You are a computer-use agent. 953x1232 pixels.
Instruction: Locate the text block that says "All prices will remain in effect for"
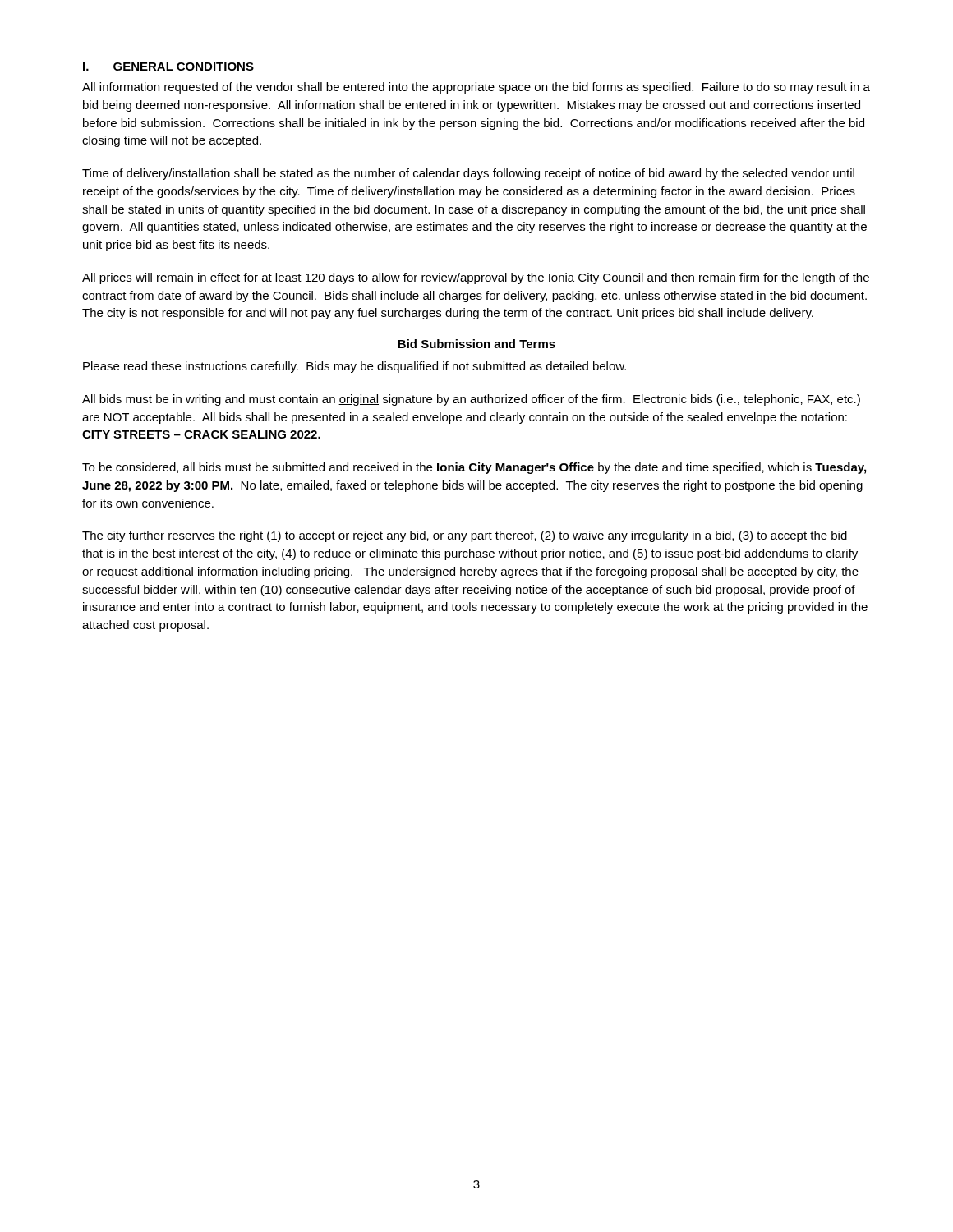(x=476, y=295)
